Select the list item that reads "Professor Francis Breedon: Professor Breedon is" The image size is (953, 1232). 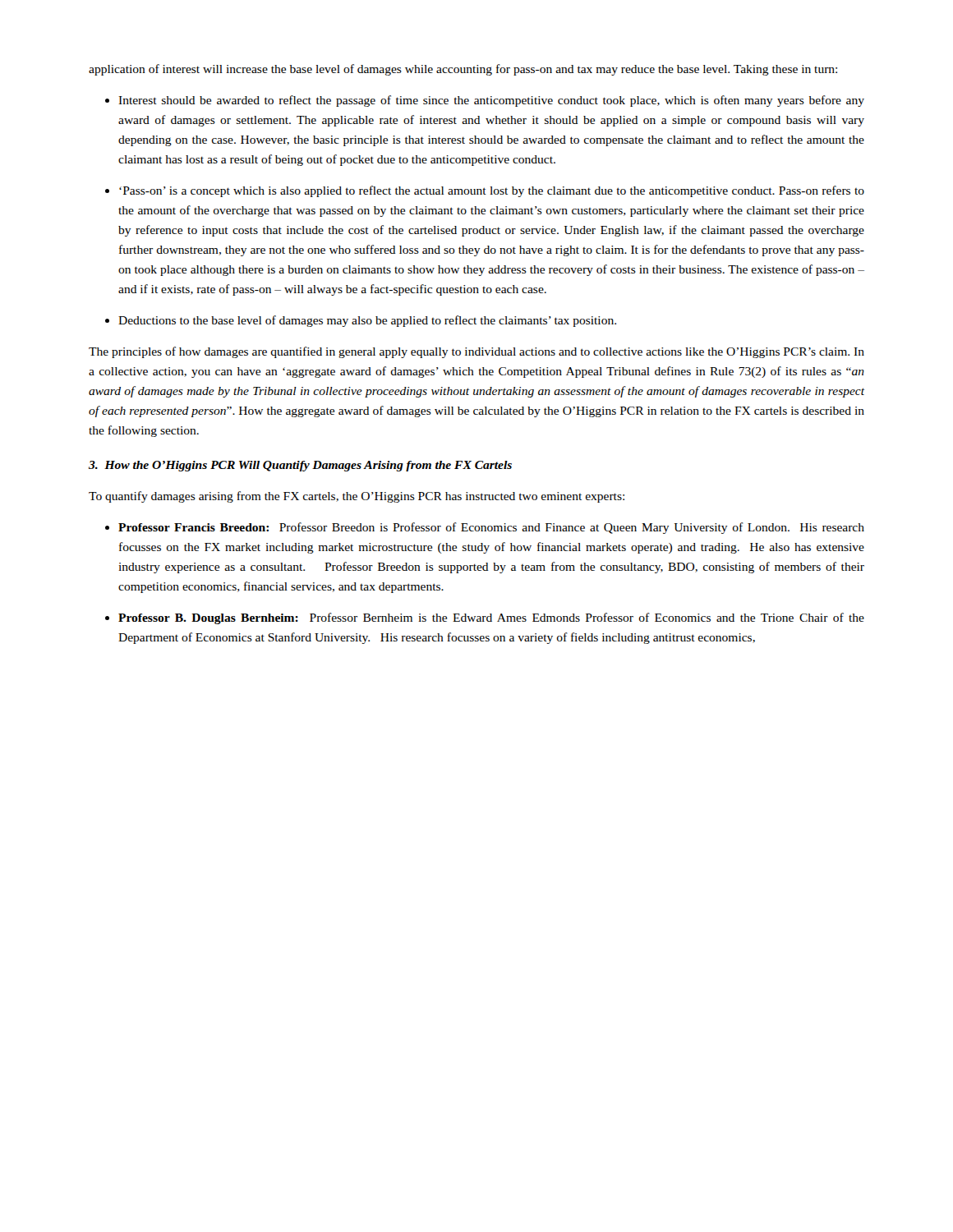coord(491,557)
